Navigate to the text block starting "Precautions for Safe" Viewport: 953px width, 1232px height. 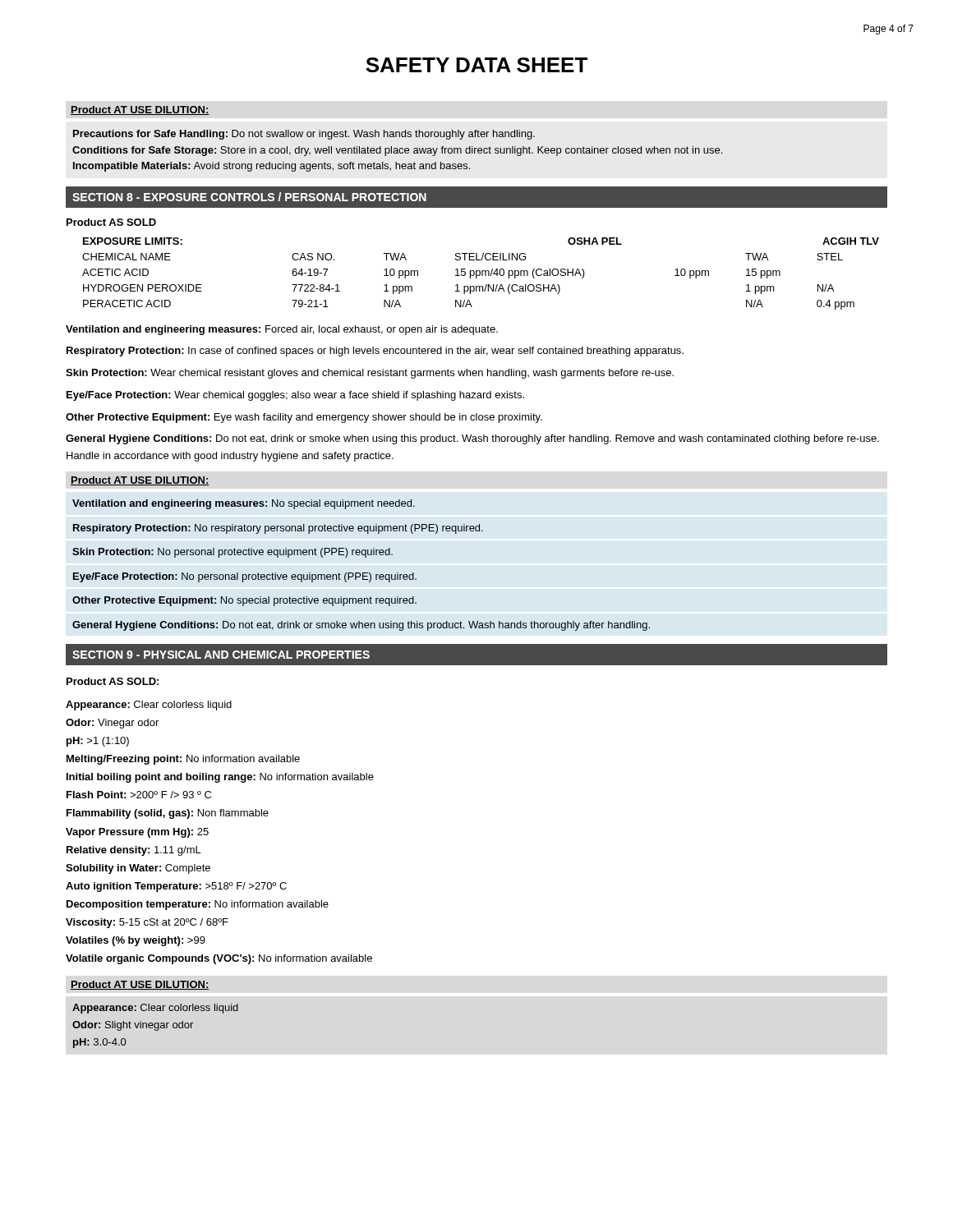[x=398, y=149]
